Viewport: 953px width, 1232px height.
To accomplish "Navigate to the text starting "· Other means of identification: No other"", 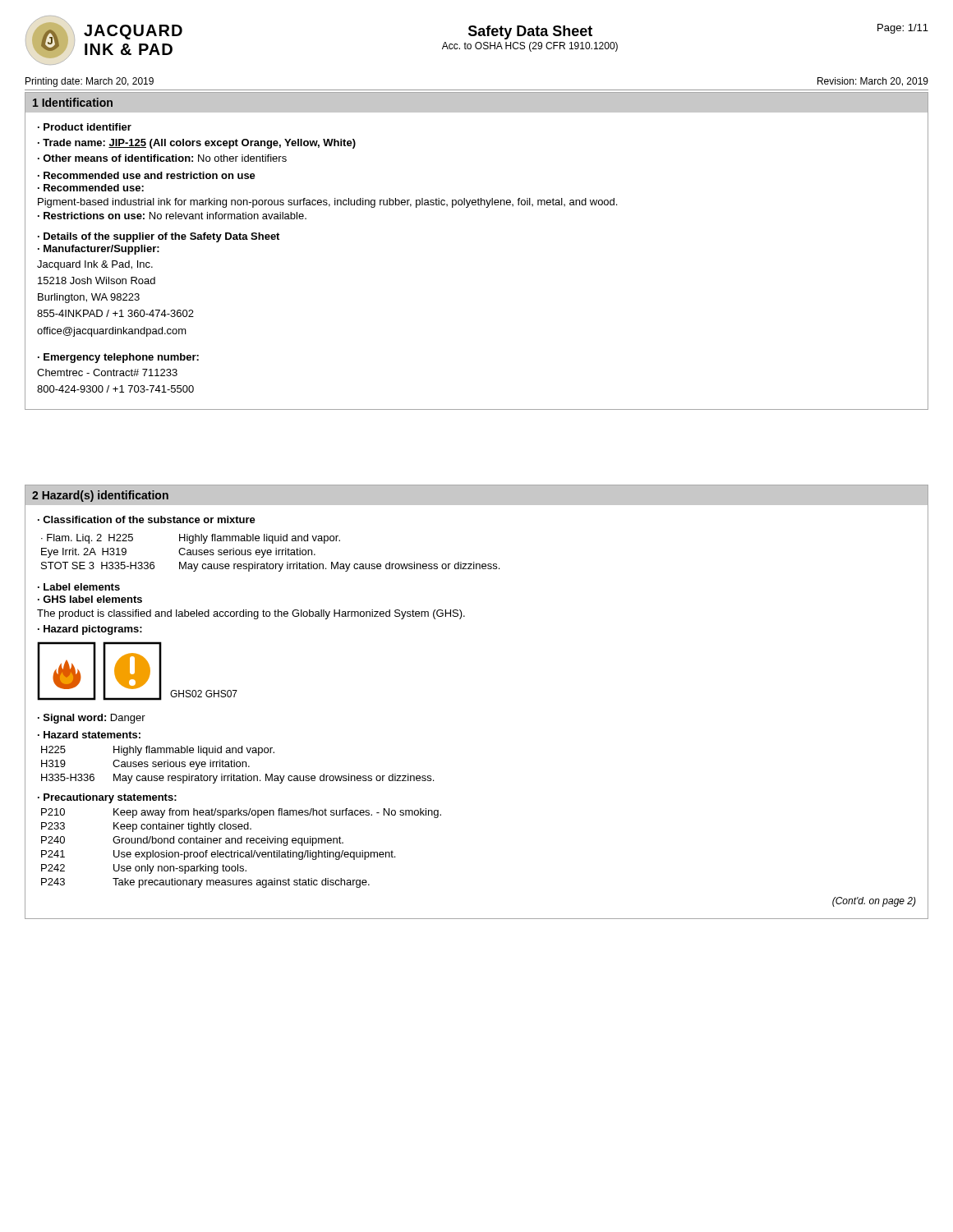I will pos(162,158).
